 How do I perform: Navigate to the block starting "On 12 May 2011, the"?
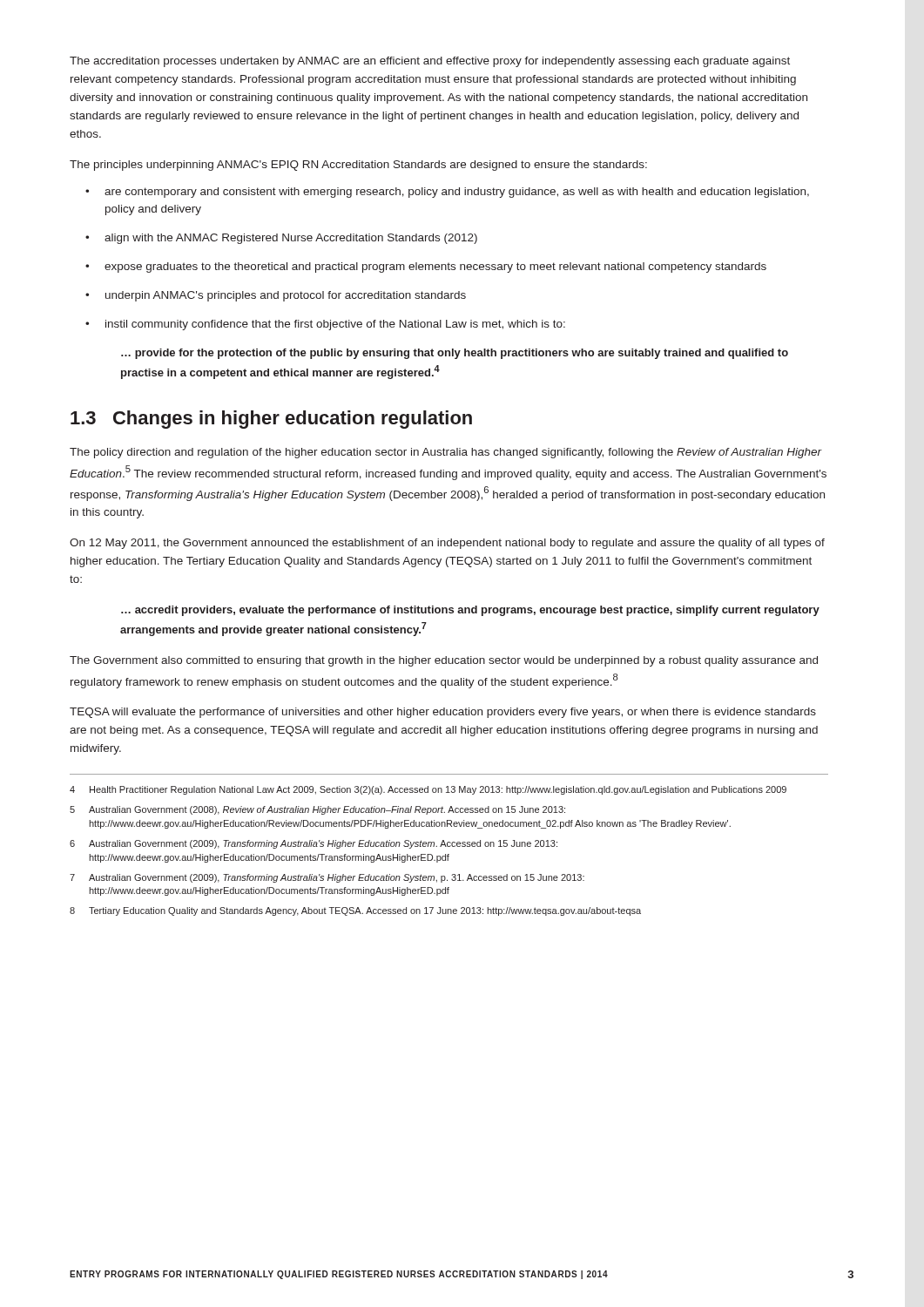[x=447, y=561]
